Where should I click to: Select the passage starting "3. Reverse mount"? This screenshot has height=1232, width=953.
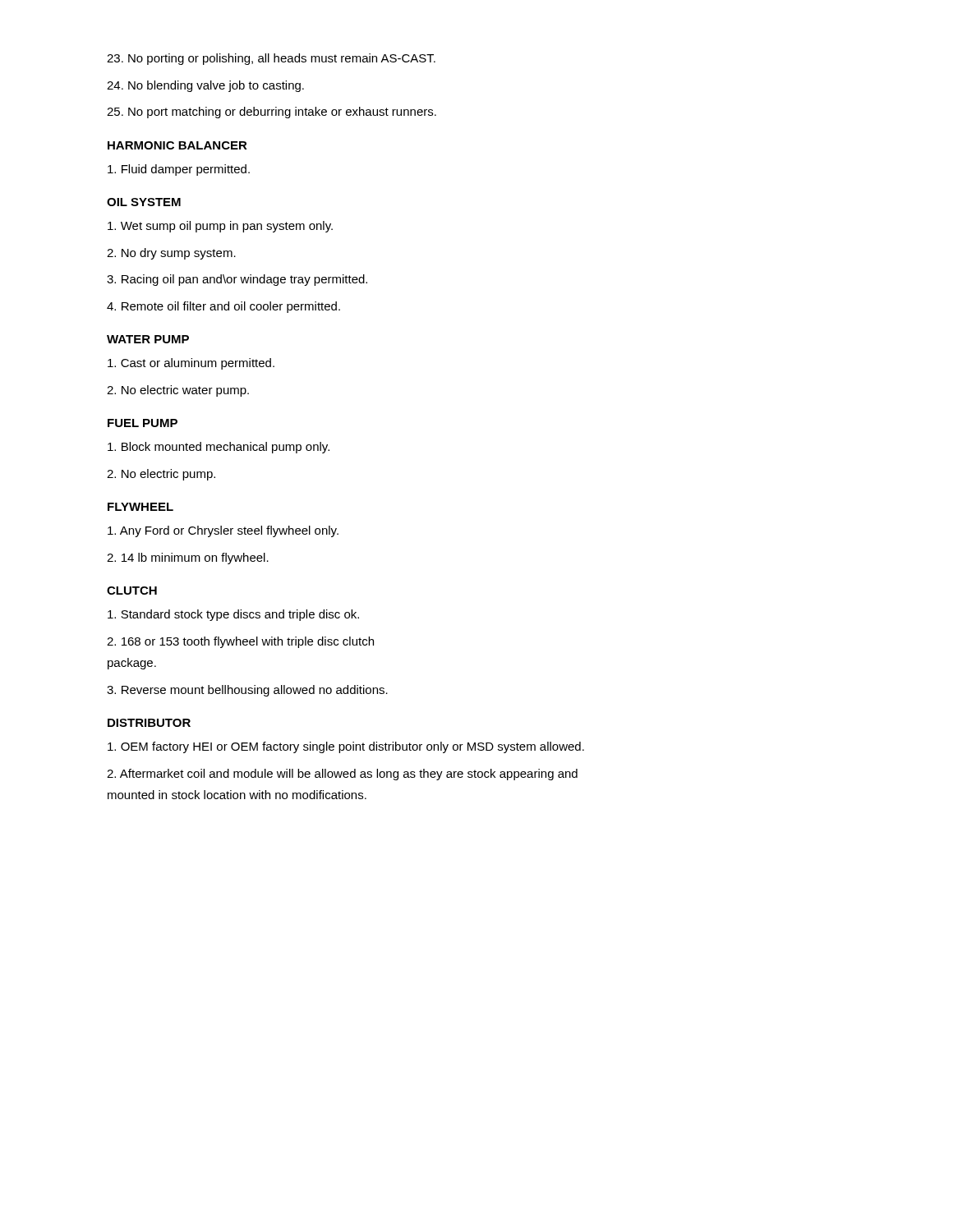[x=248, y=689]
